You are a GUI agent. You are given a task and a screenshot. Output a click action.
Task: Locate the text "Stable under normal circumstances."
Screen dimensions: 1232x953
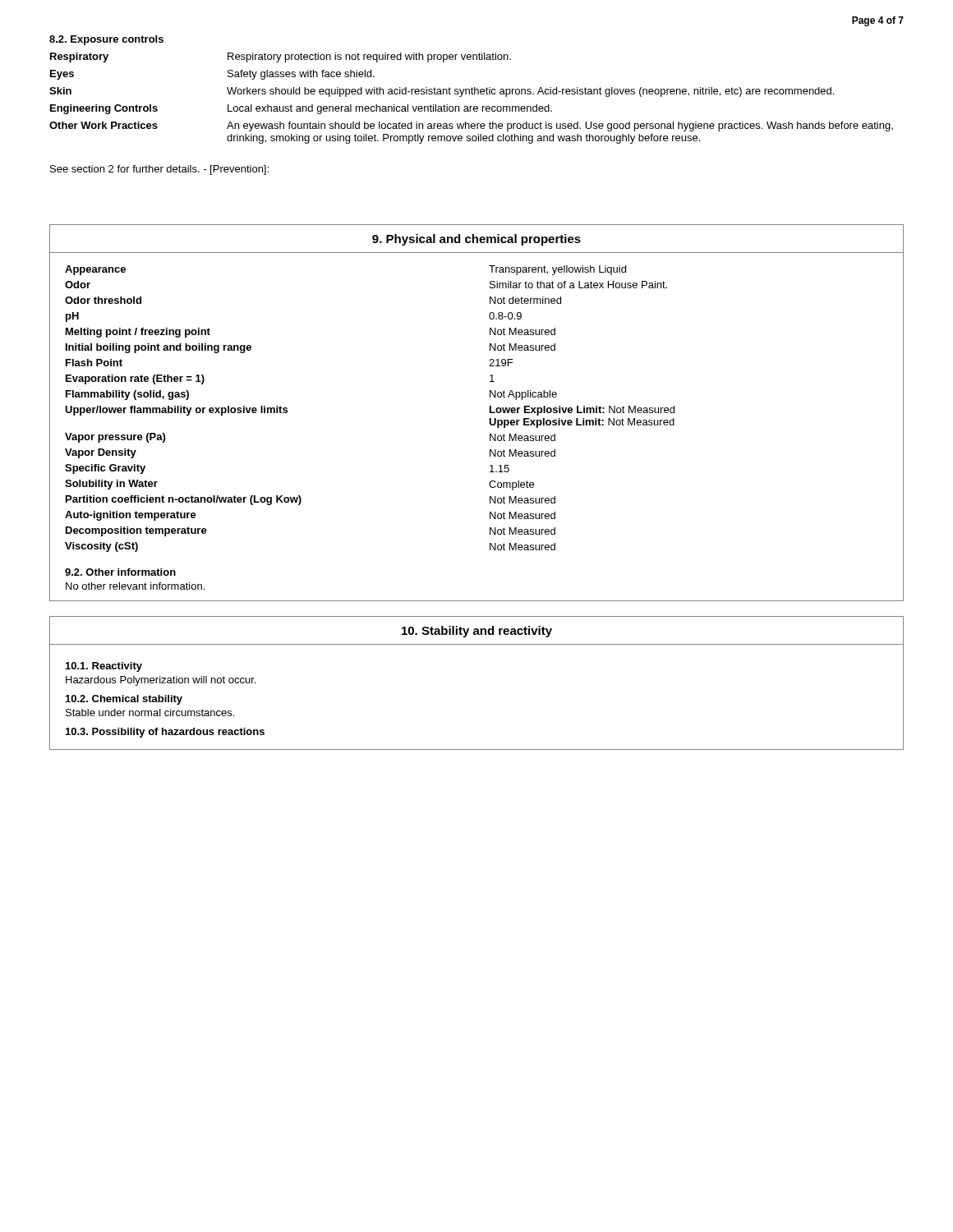[150, 712]
